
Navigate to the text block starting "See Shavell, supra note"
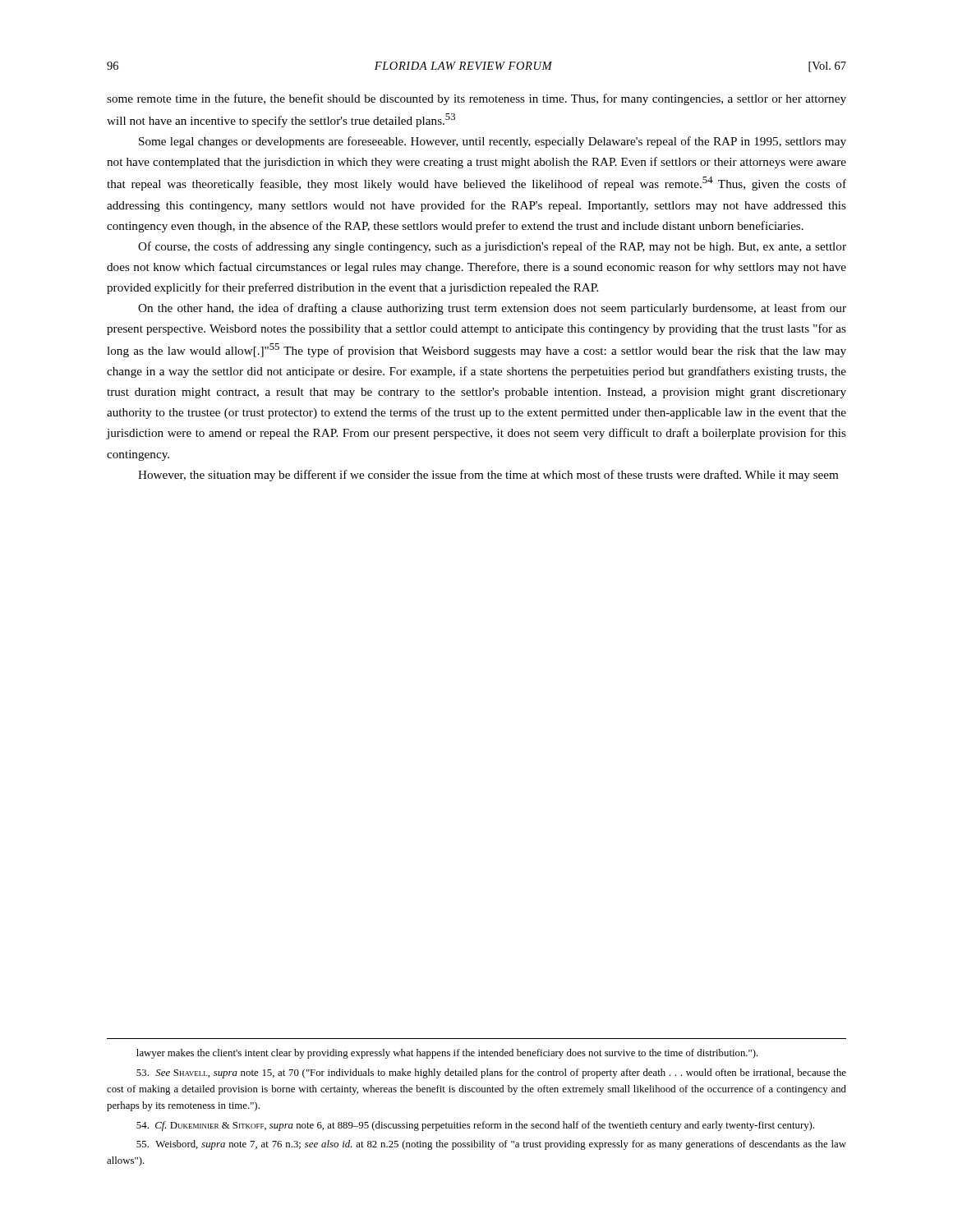pos(476,1089)
